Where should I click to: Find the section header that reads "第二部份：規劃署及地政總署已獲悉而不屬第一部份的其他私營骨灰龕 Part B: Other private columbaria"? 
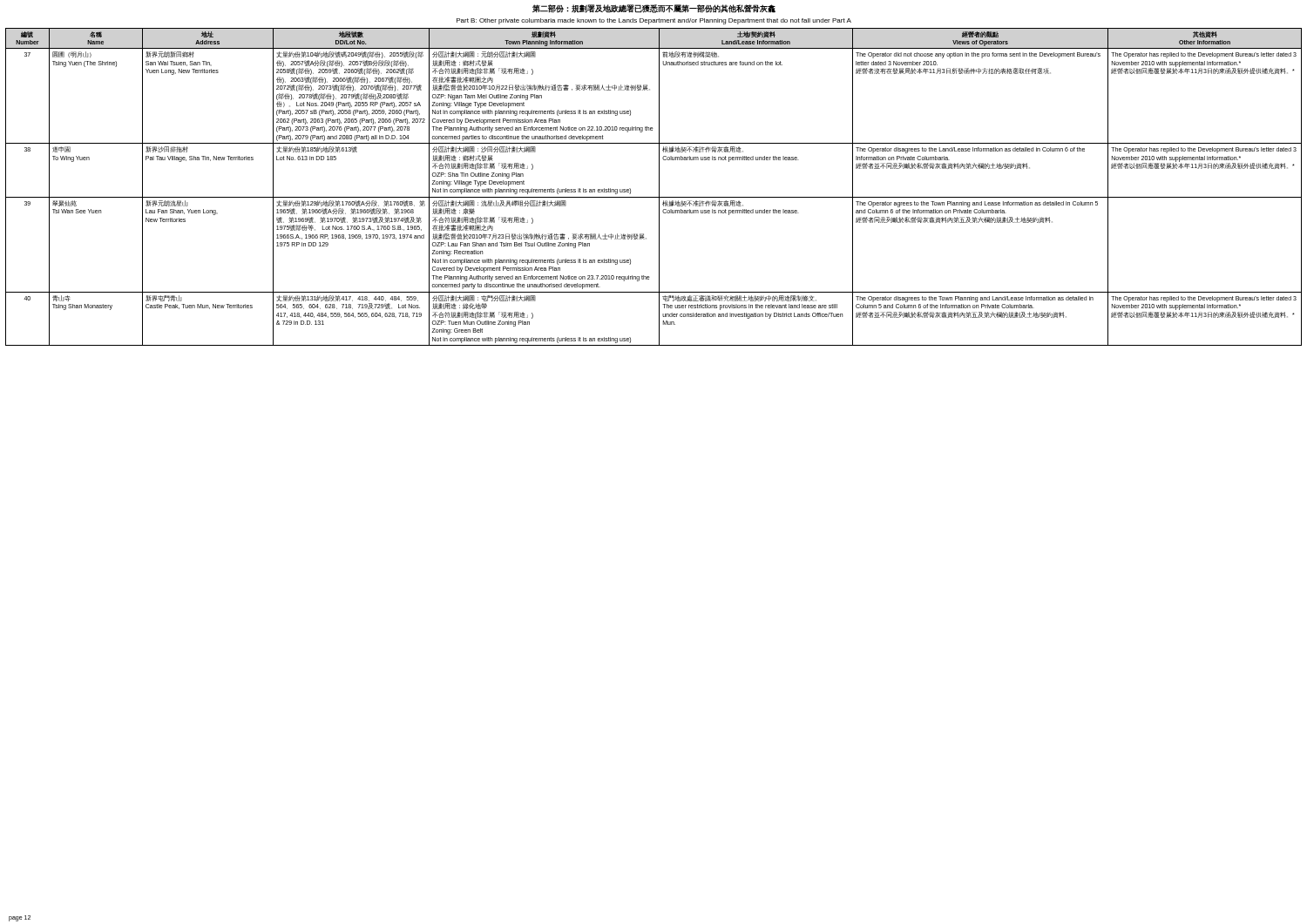click(654, 15)
